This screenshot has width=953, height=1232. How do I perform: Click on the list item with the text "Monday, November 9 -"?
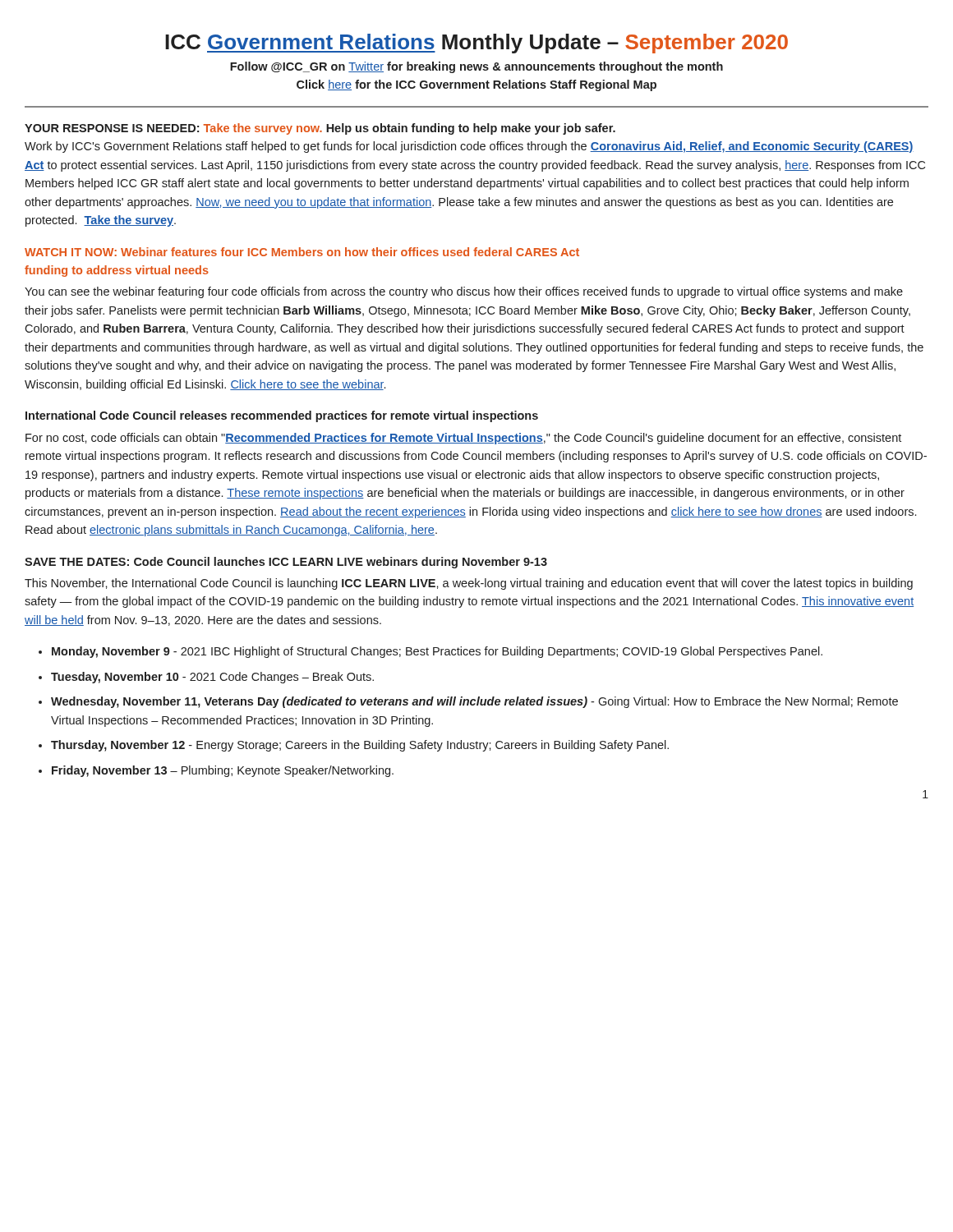(x=437, y=652)
